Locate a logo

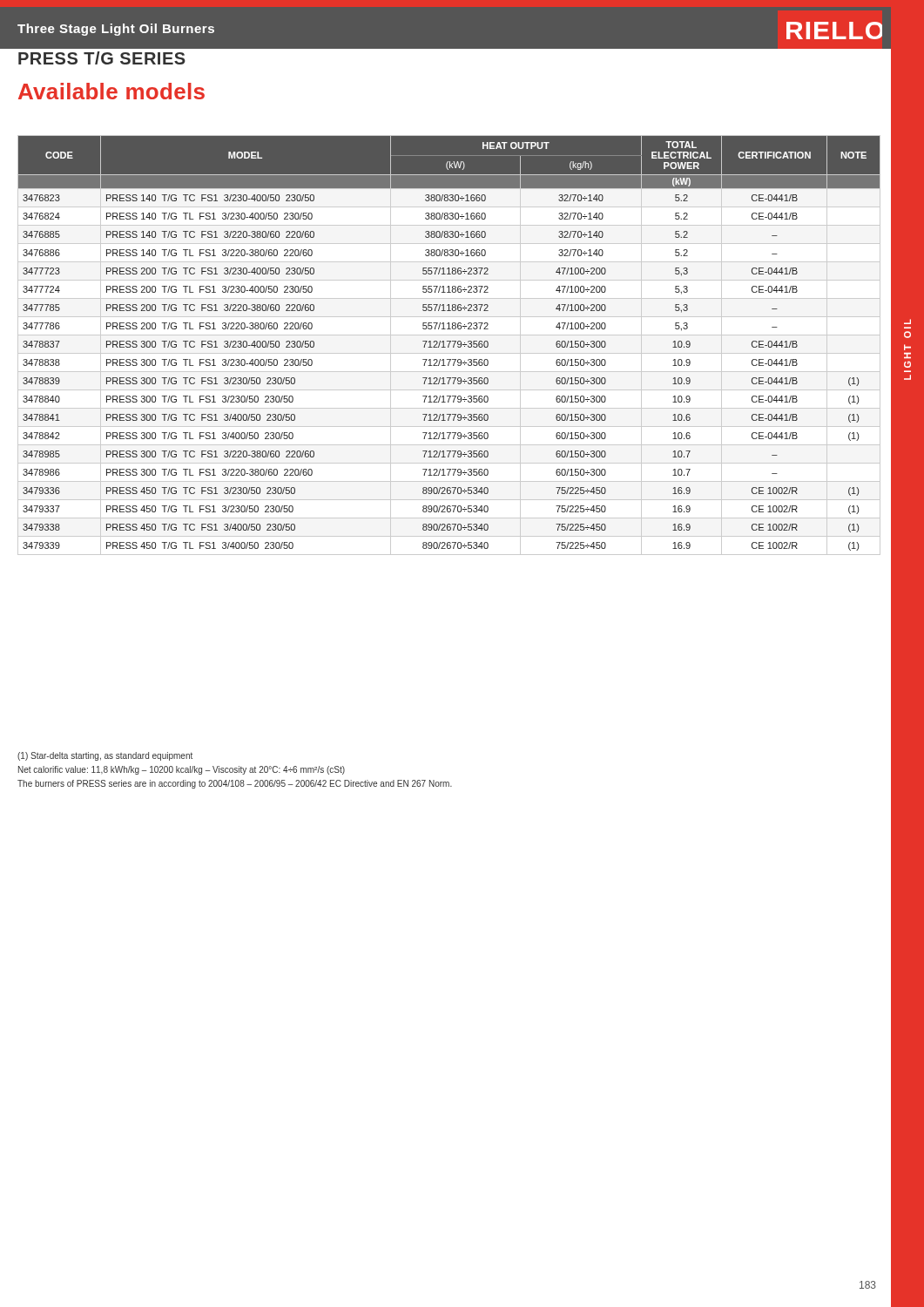click(830, 31)
